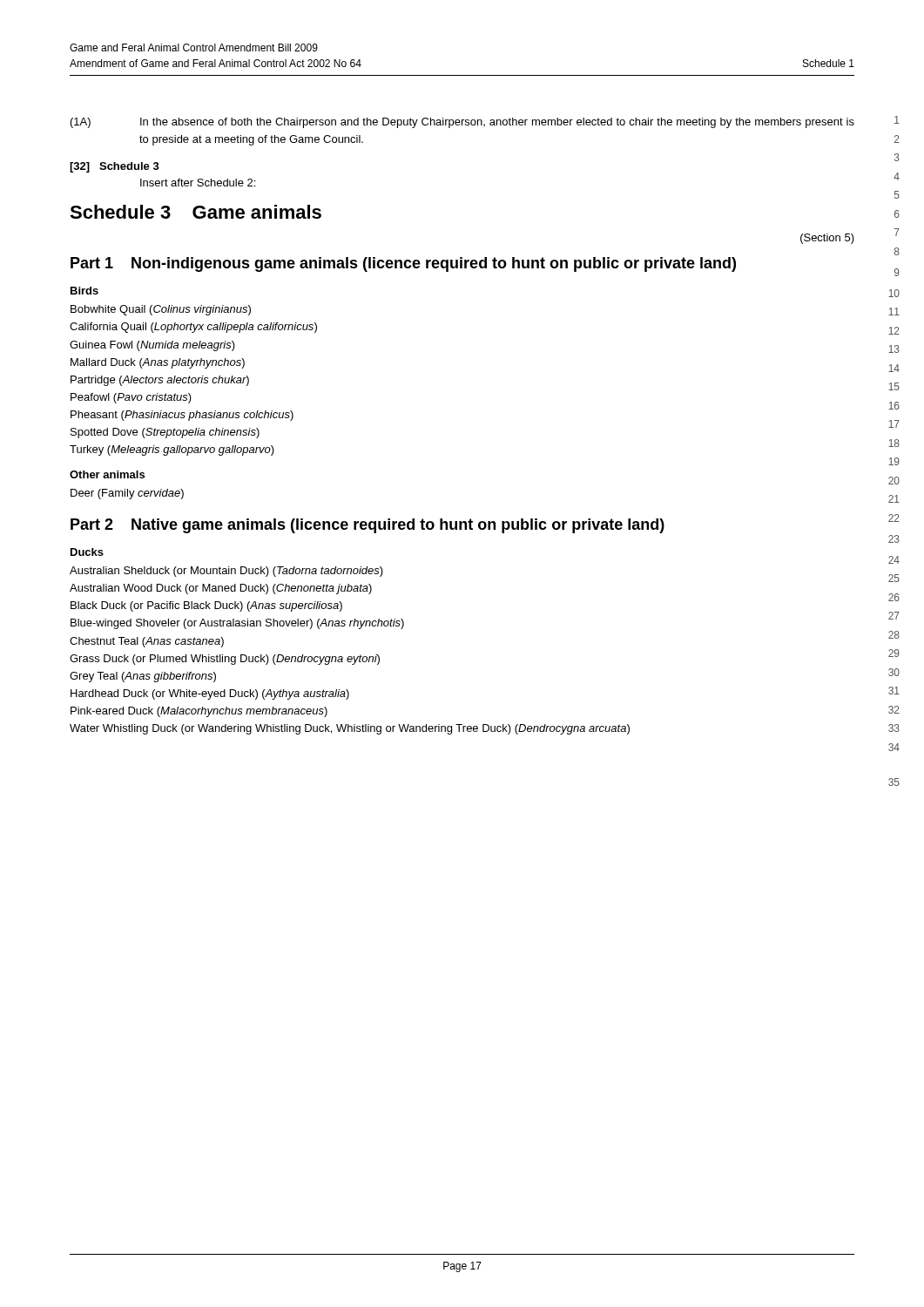Find "Partridge (Alectors alectoris chukar)" on this page

click(160, 379)
